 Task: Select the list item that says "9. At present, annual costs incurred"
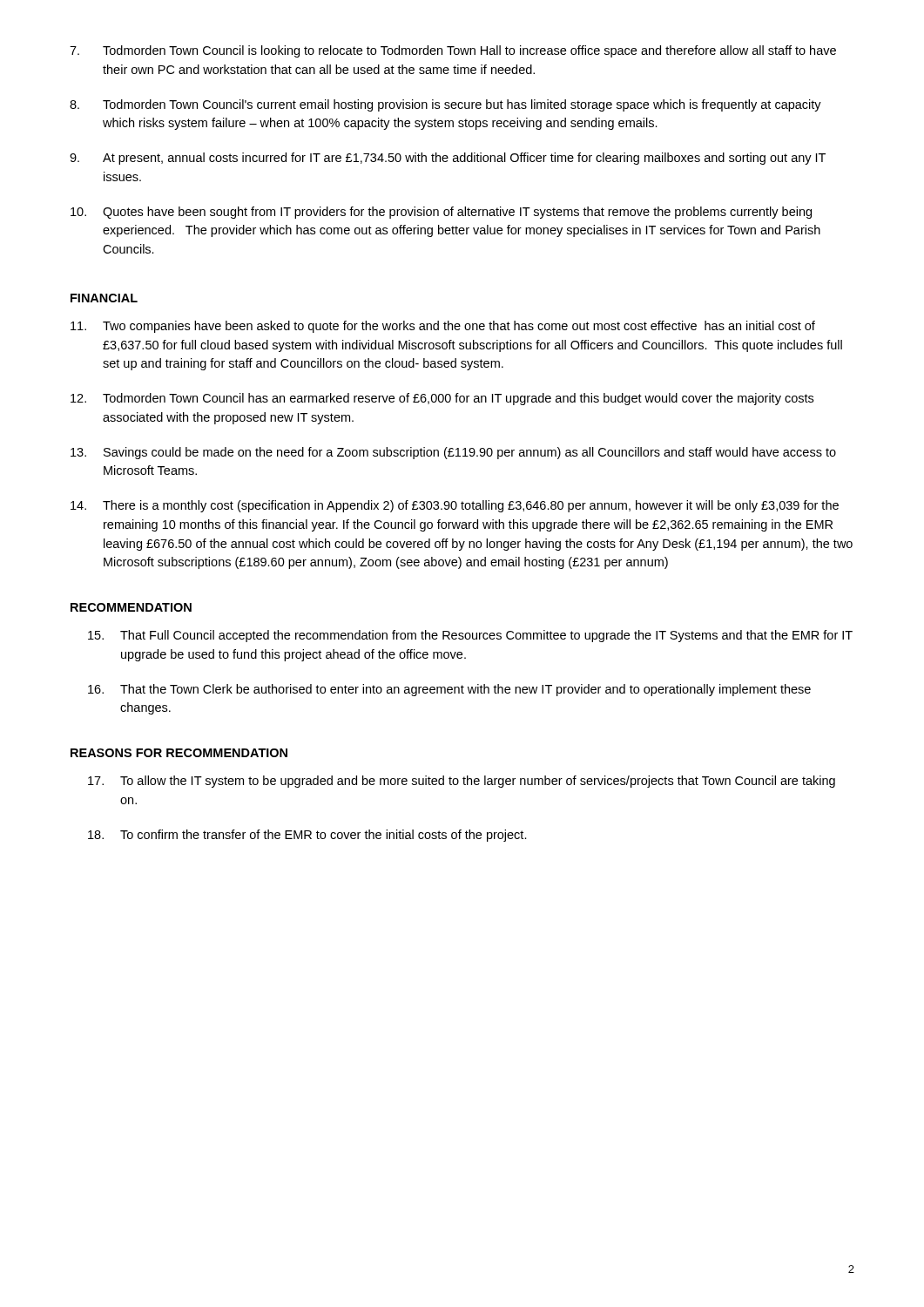(x=462, y=168)
